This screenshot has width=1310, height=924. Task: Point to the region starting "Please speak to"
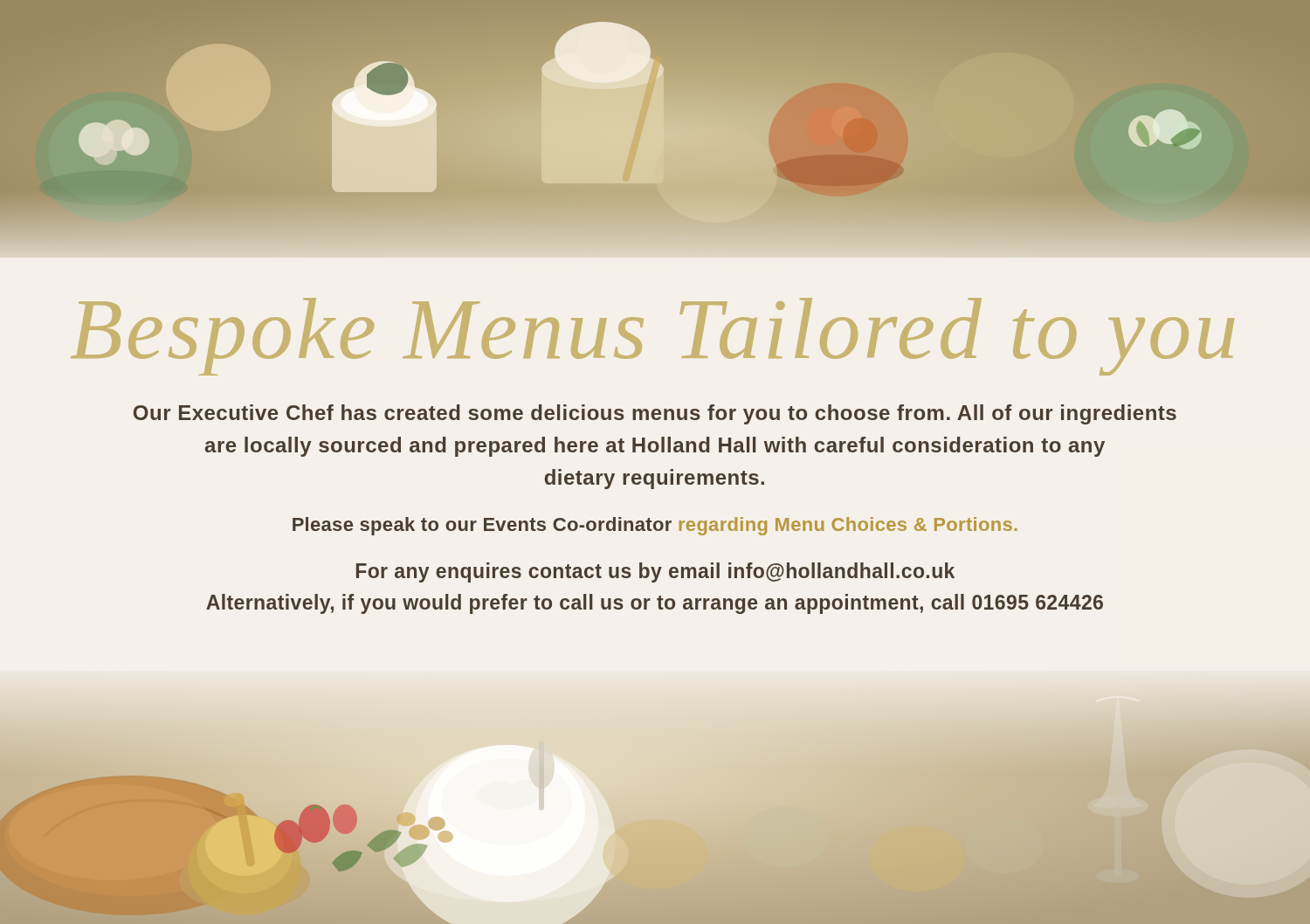[655, 524]
